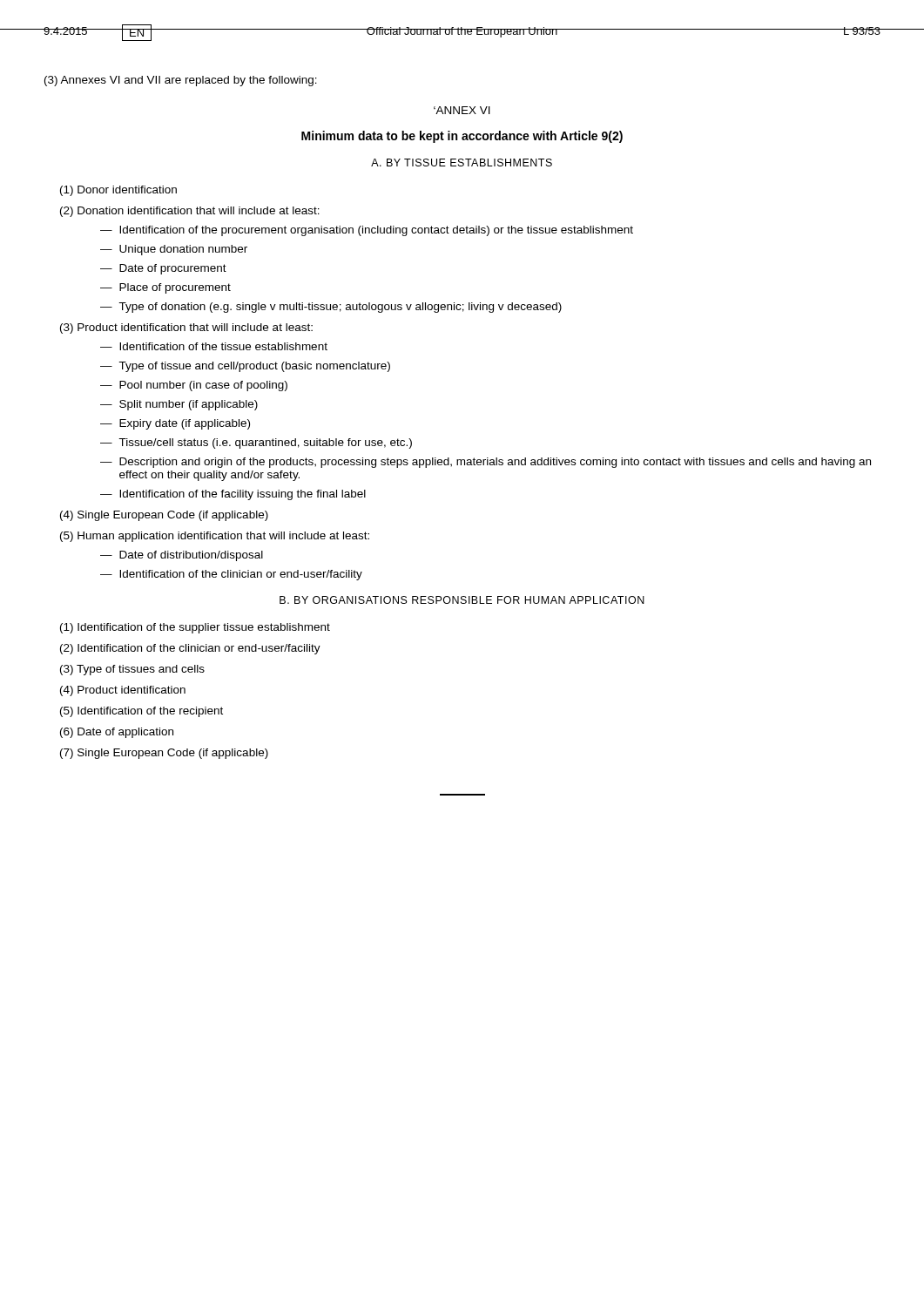Select the passage starting "(4) Single European Code (if"
The width and height of the screenshot is (924, 1307).
pyautogui.click(x=164, y=515)
